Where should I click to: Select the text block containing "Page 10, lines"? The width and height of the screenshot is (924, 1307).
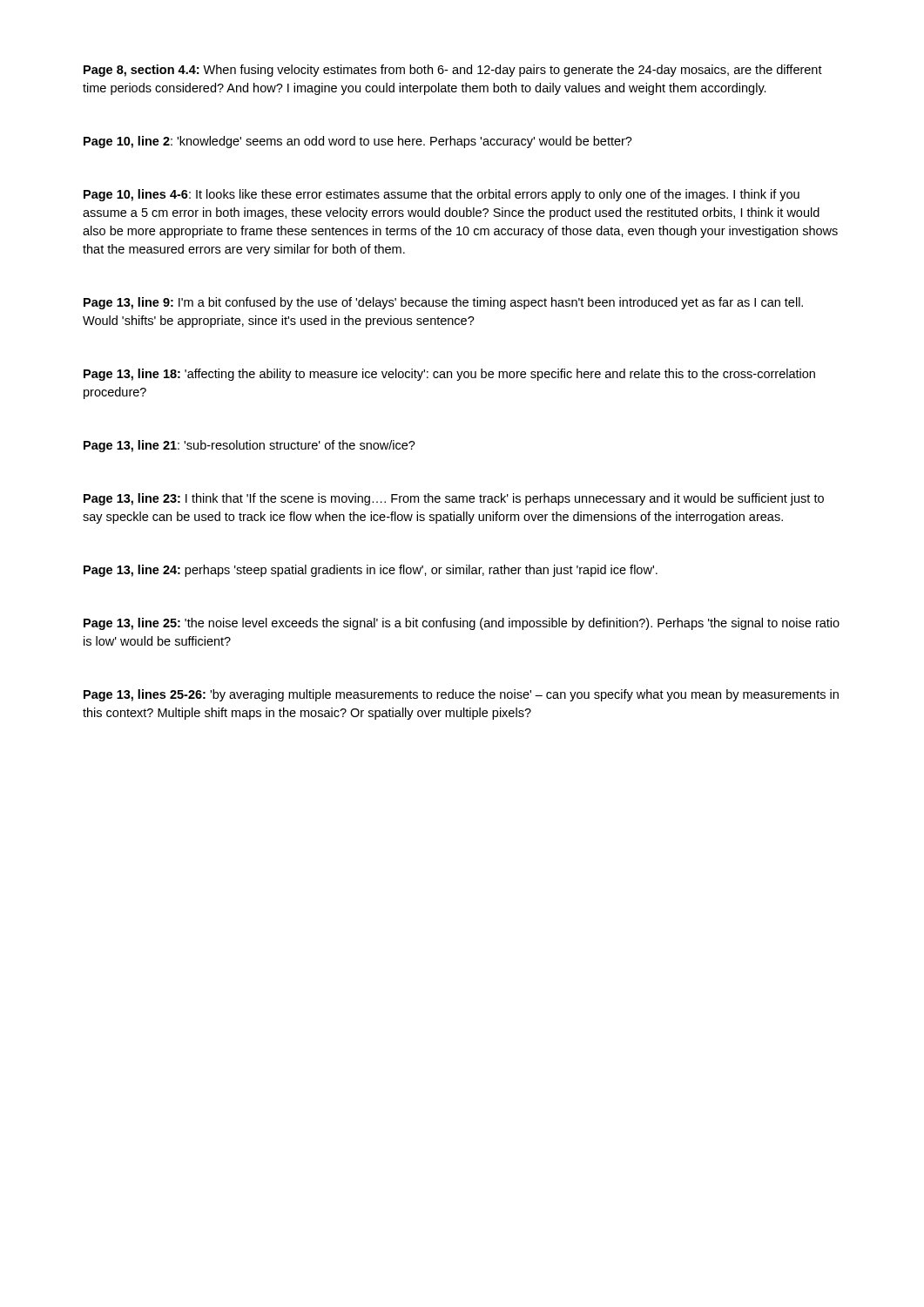460,222
